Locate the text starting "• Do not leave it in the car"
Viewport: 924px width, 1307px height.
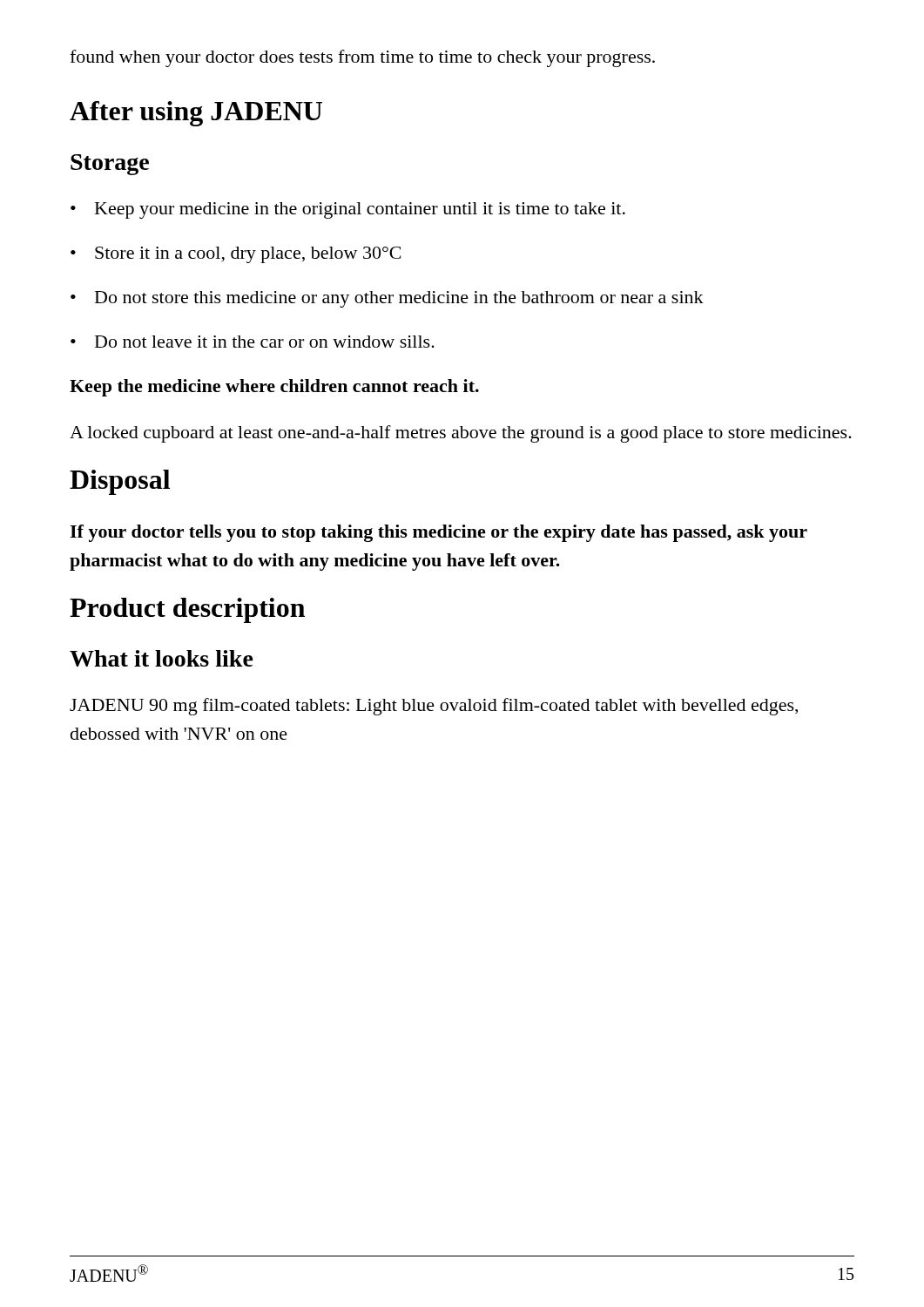[x=253, y=342]
